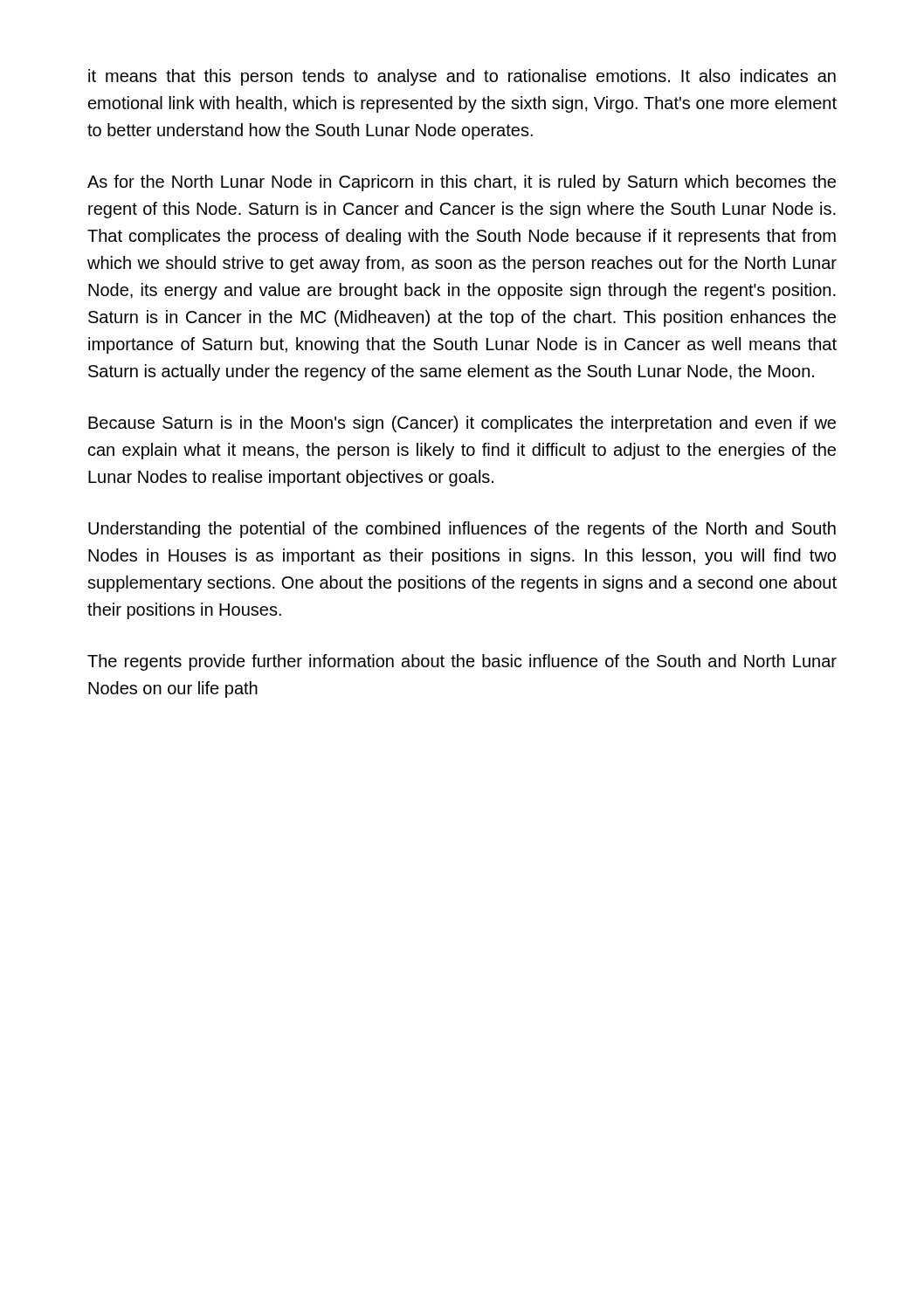Select the block starting "As for the North"
The height and width of the screenshot is (1310, 924).
pyautogui.click(x=462, y=276)
